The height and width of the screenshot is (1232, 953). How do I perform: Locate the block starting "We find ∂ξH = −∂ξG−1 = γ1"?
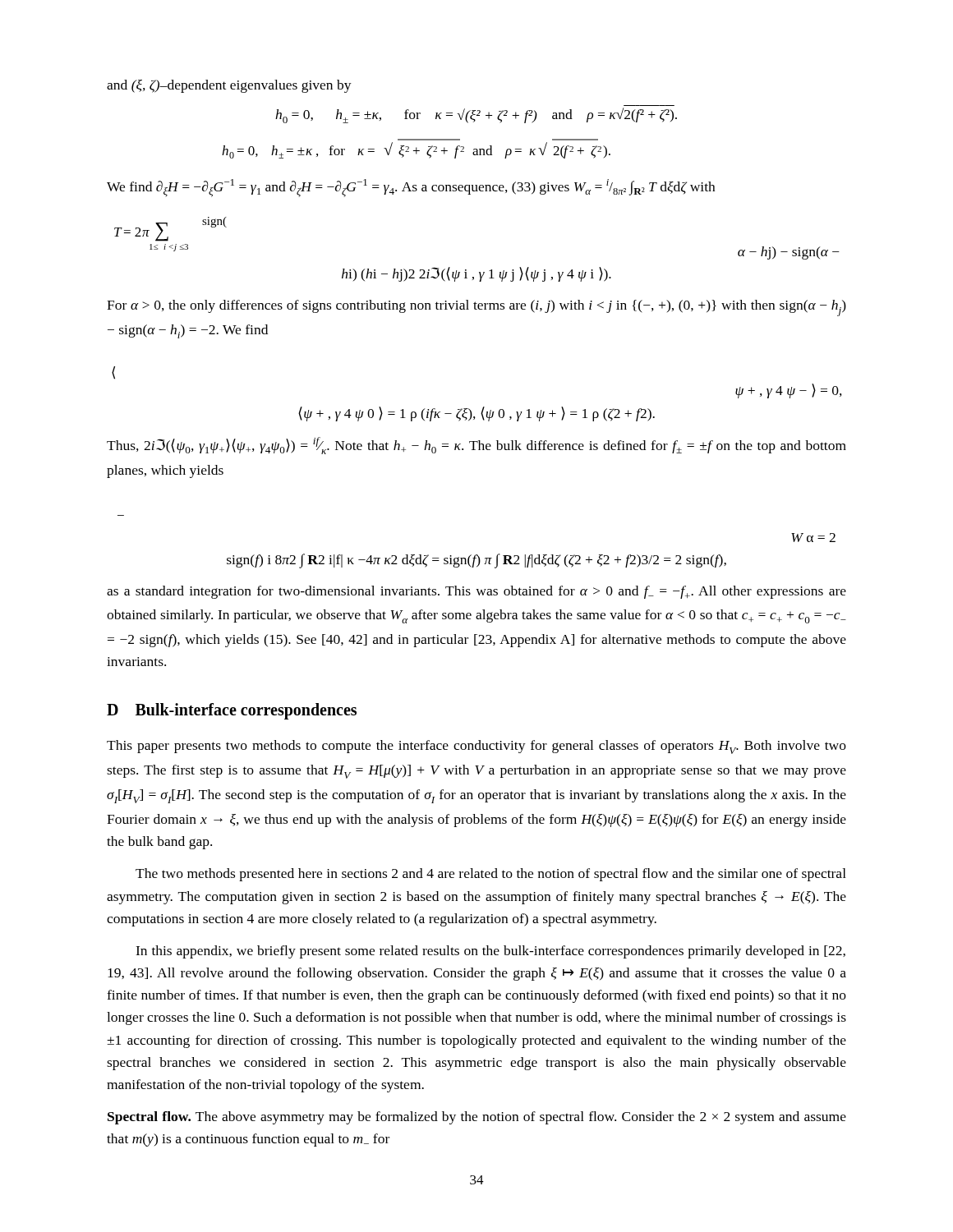[411, 186]
